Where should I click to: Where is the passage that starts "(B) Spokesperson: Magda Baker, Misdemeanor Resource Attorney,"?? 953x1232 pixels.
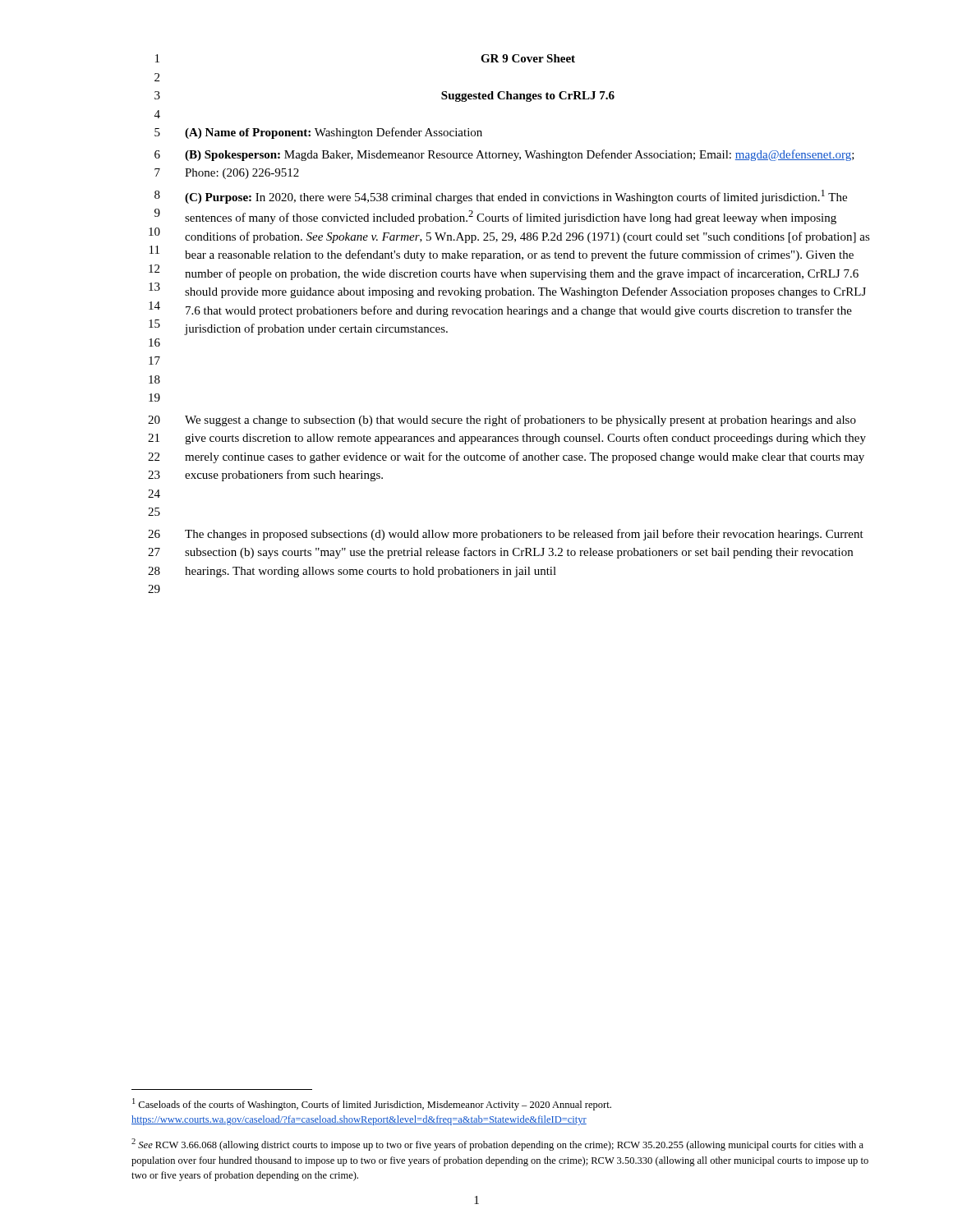(x=520, y=163)
